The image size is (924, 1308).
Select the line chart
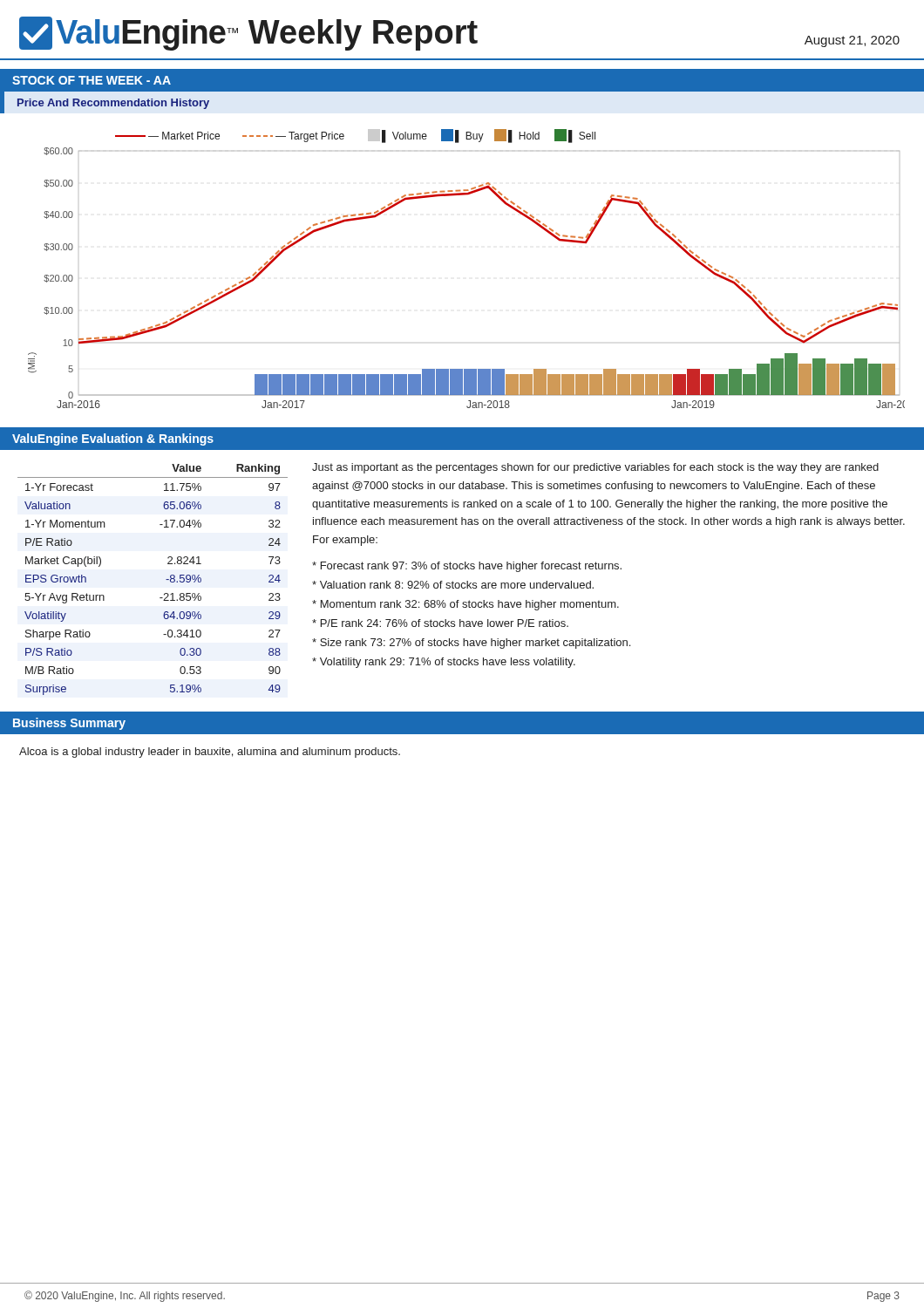tap(462, 267)
